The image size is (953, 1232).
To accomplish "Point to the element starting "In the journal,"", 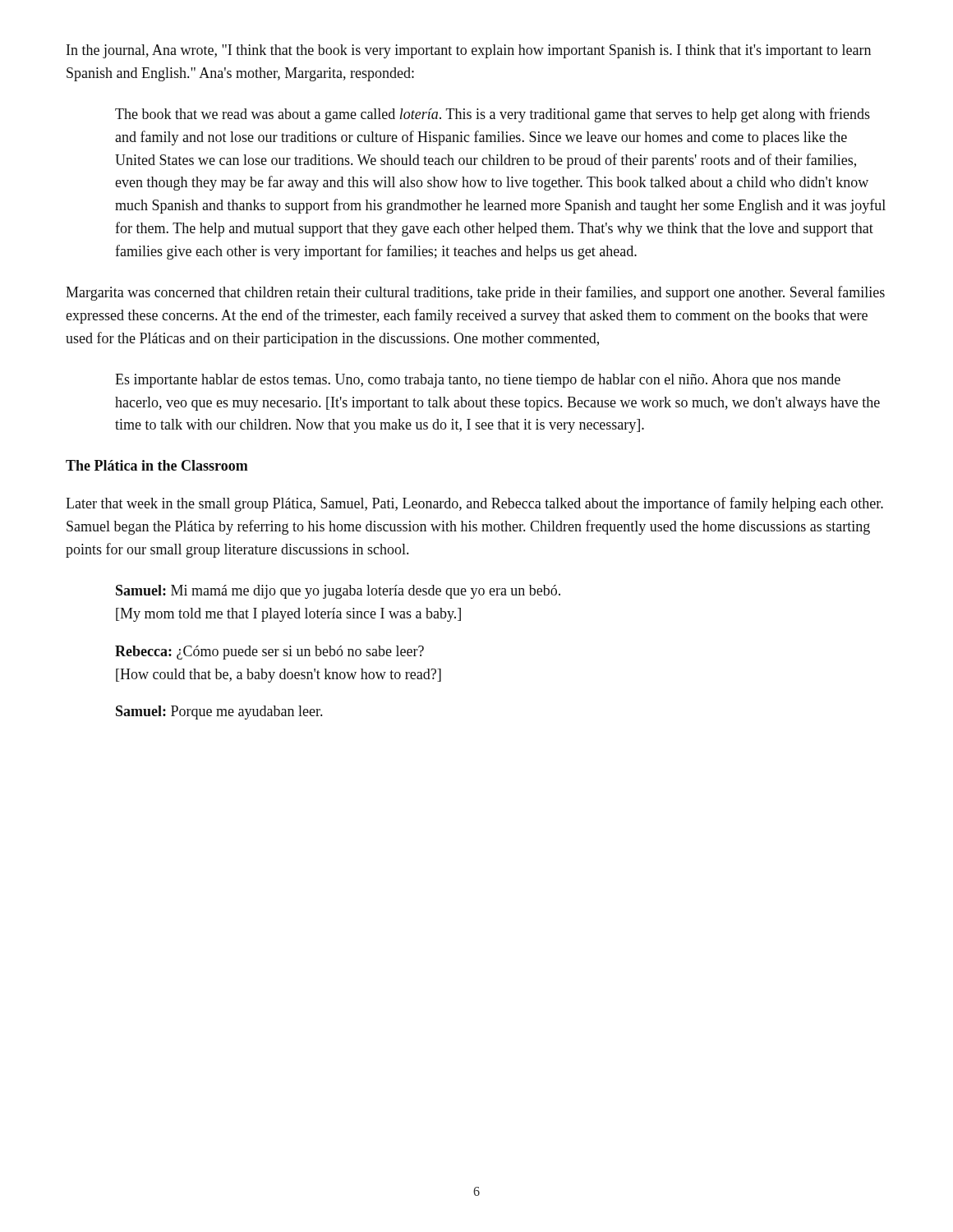I will (468, 62).
